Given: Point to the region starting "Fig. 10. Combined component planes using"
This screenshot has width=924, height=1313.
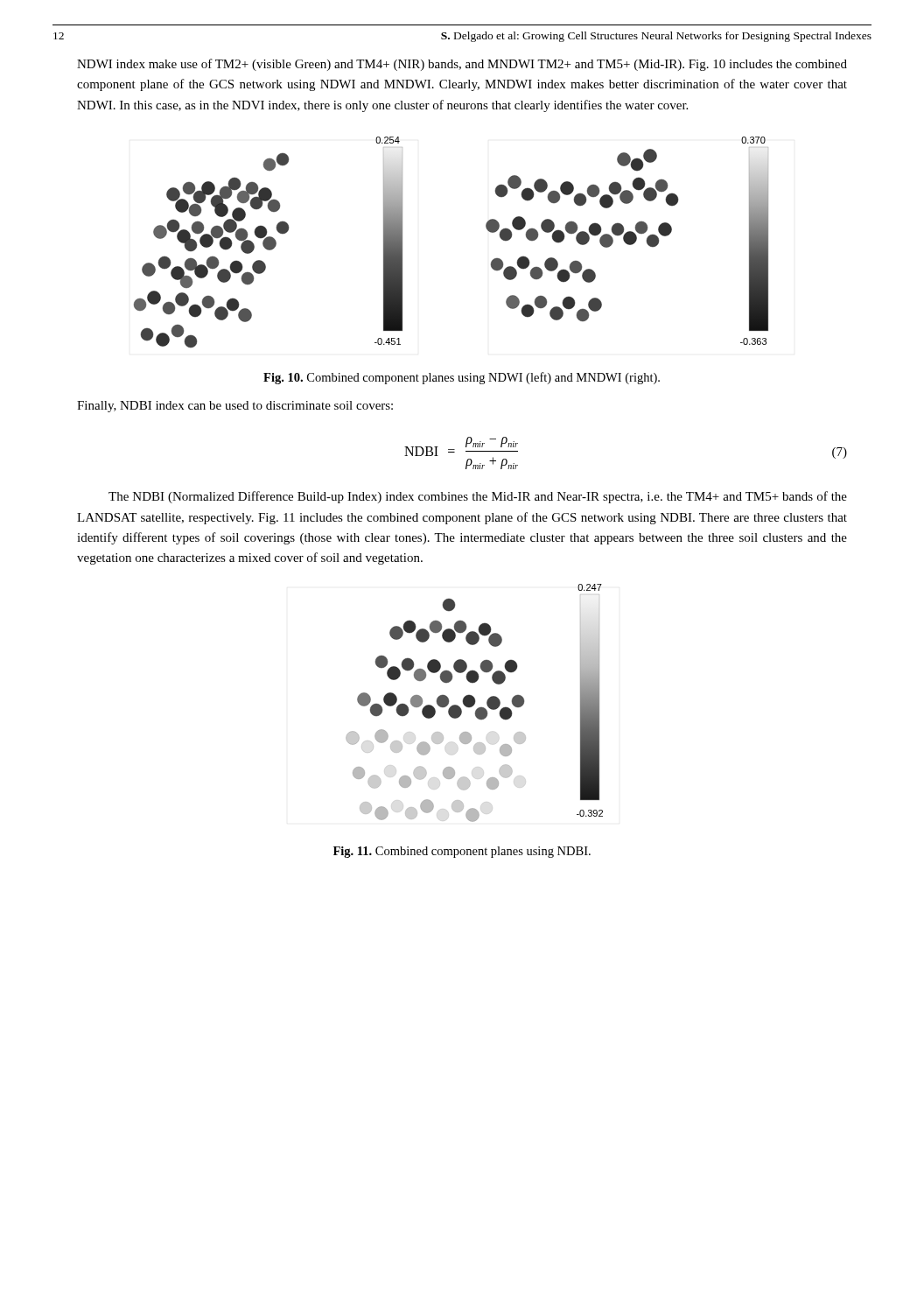Looking at the screenshot, I should tap(462, 377).
